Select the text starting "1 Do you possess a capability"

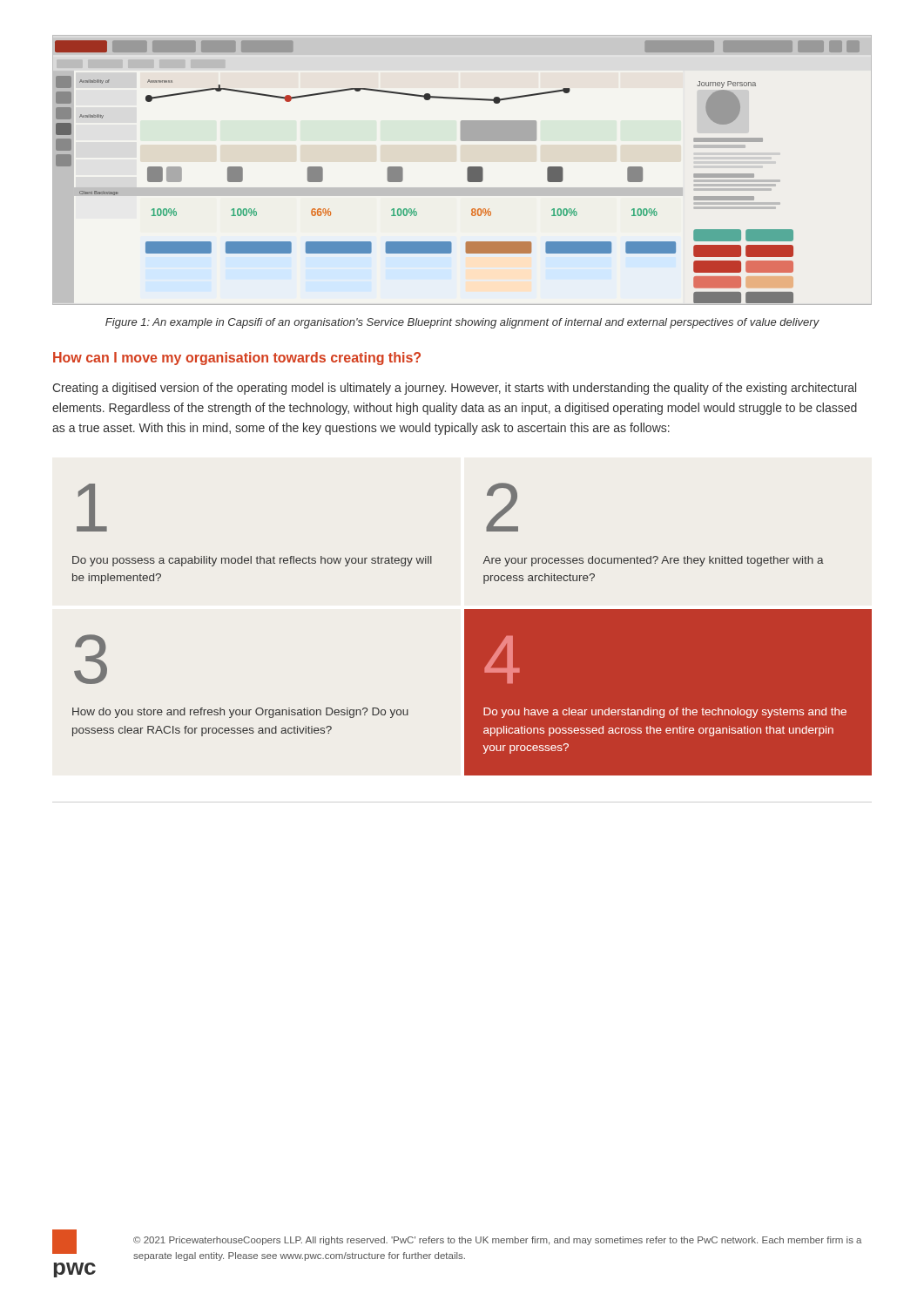tap(92, 508)
